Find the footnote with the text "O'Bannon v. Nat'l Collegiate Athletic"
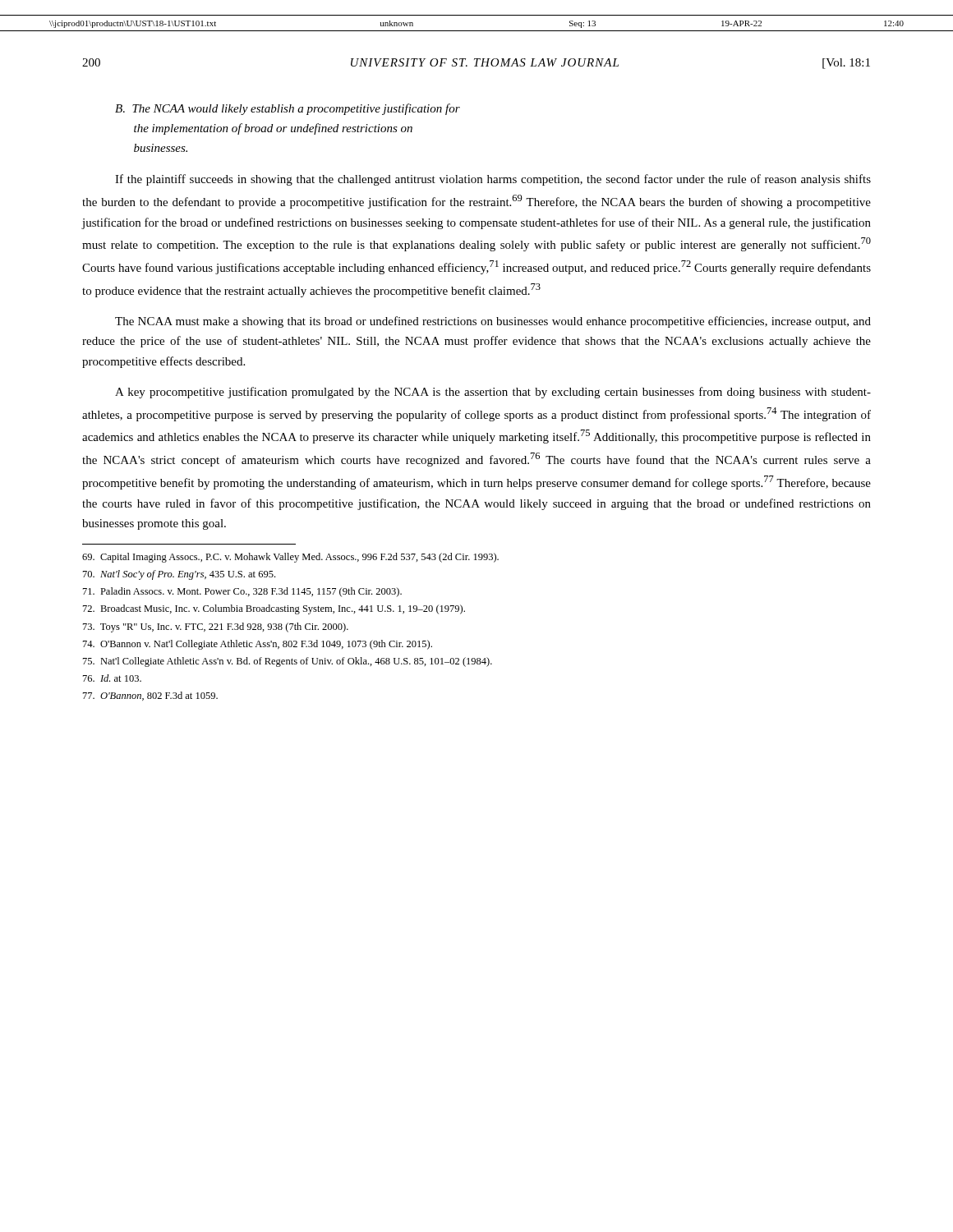The width and height of the screenshot is (953, 1232). [257, 644]
